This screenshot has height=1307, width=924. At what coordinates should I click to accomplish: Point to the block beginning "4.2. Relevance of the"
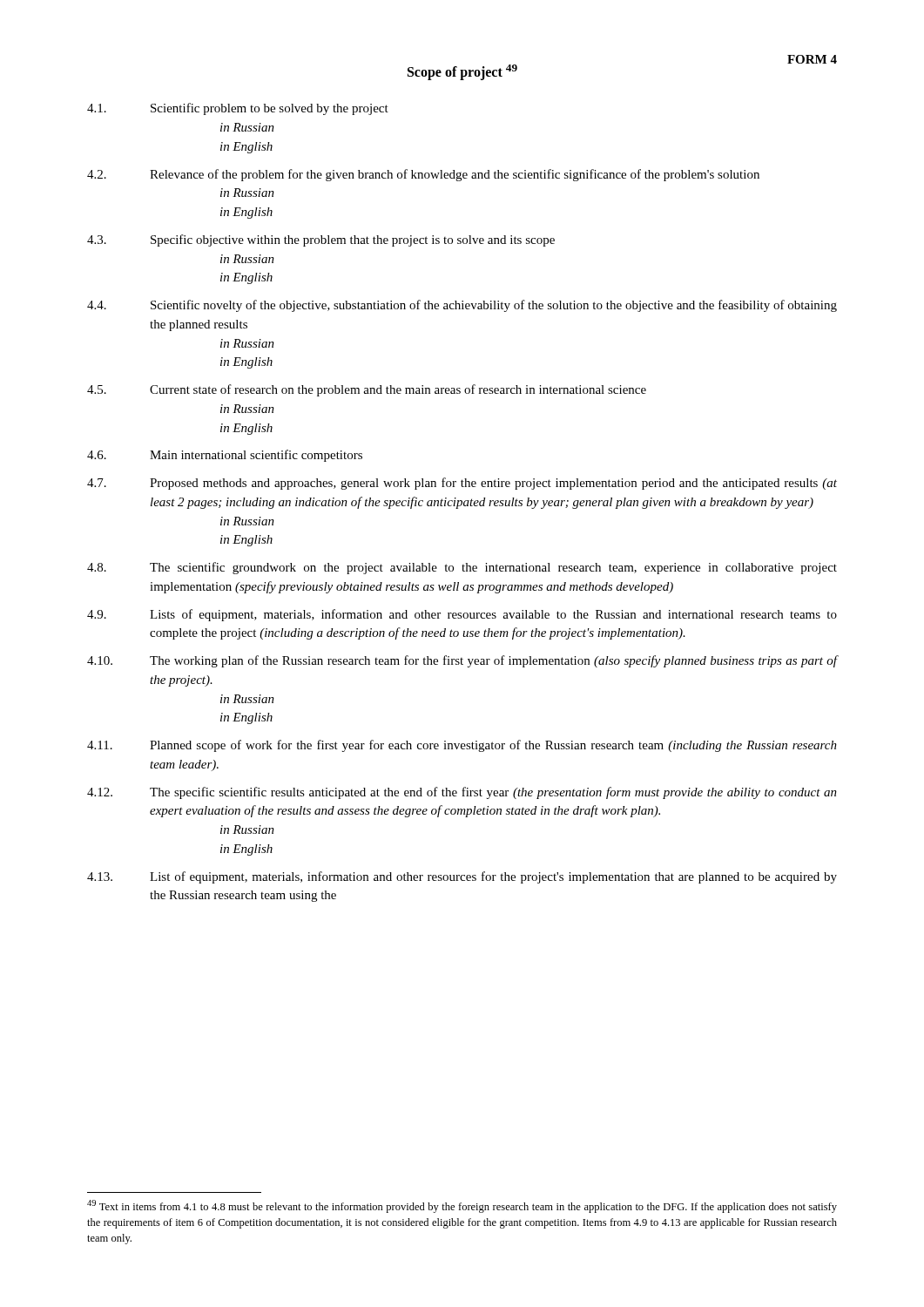point(423,175)
